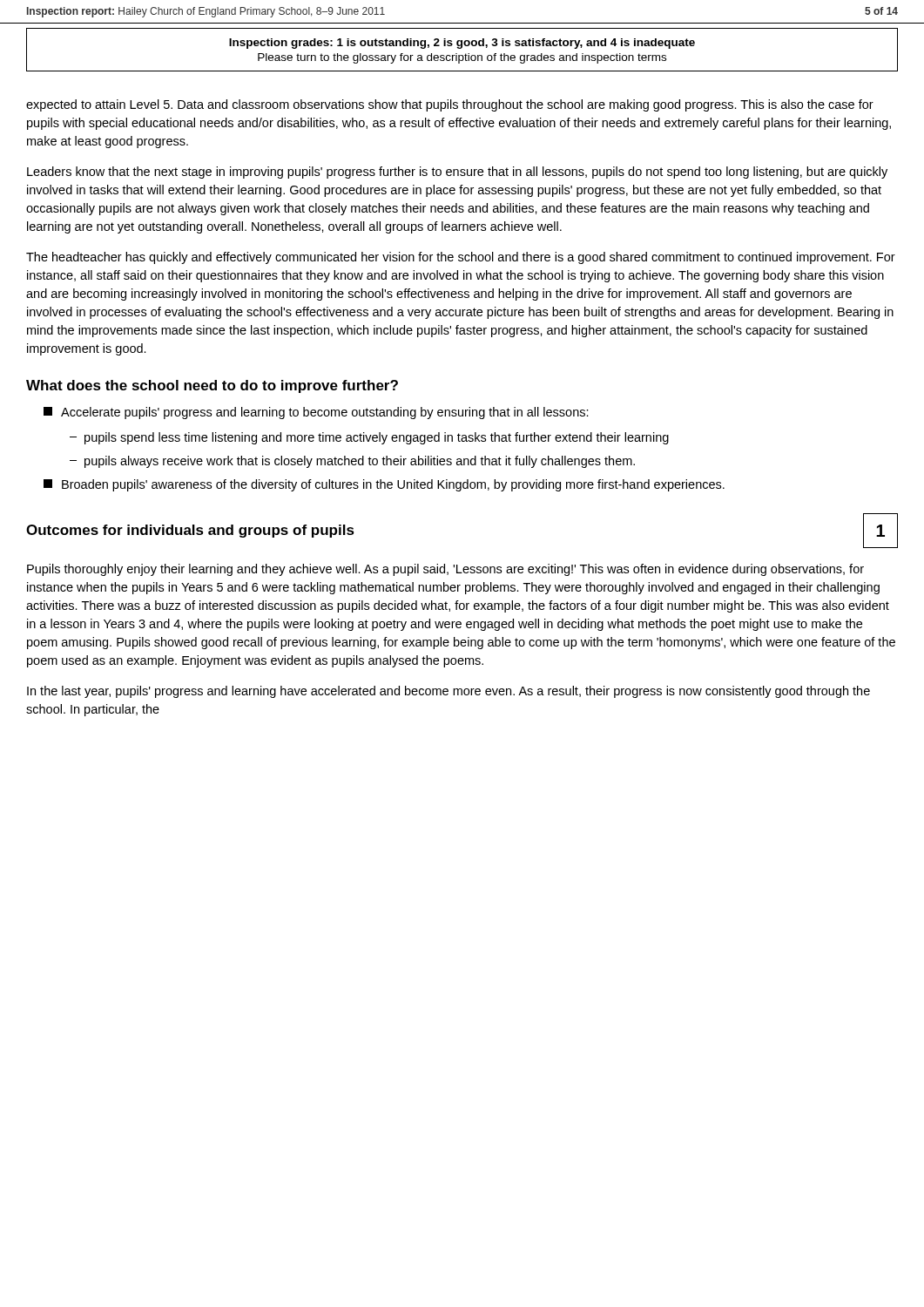
Task: Navigate to the passage starting "Inspection grades: 1 is outstanding, 2 is"
Action: click(462, 50)
